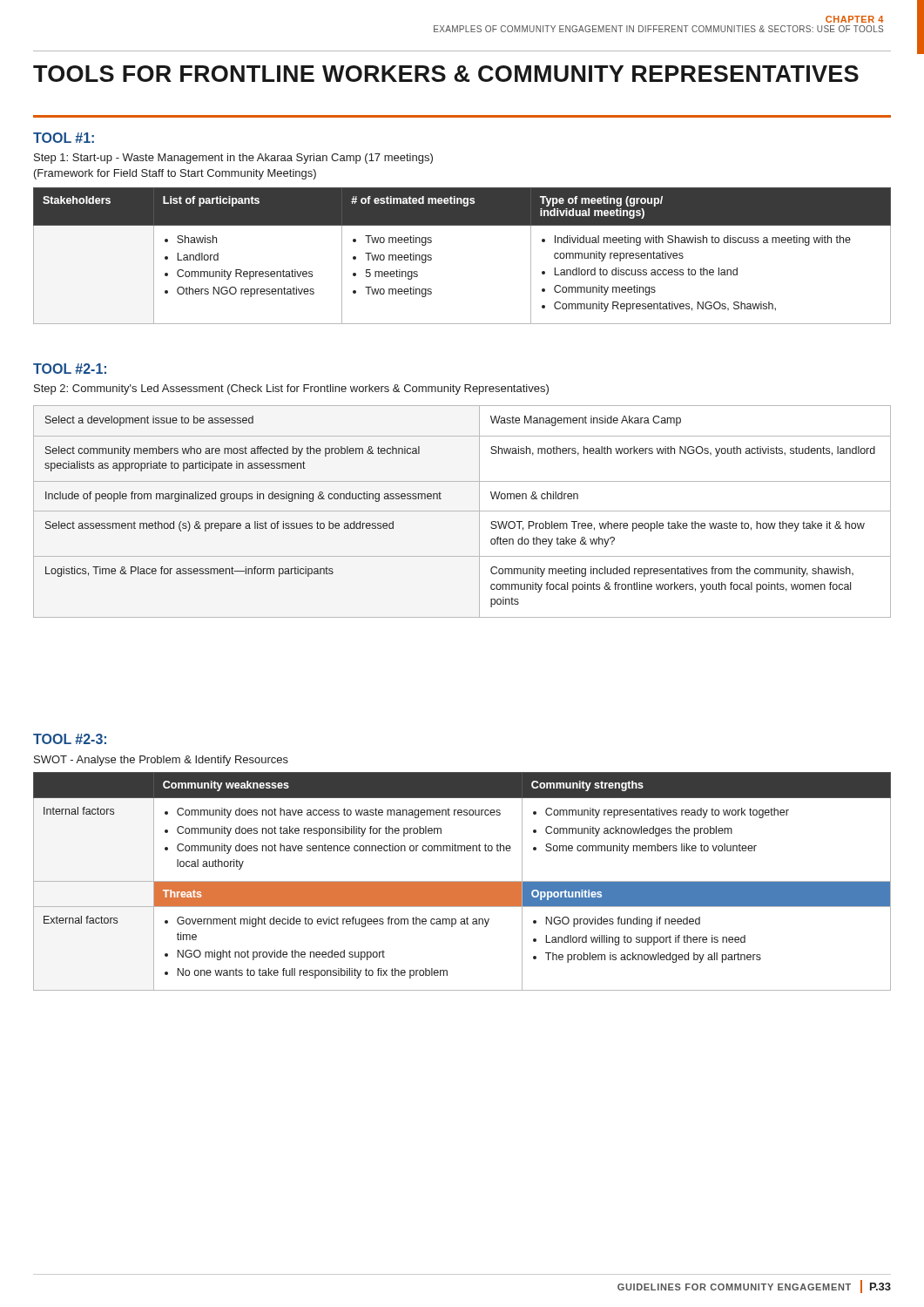Find the section header containing "TOOL #2-3:"

pyautogui.click(x=70, y=739)
